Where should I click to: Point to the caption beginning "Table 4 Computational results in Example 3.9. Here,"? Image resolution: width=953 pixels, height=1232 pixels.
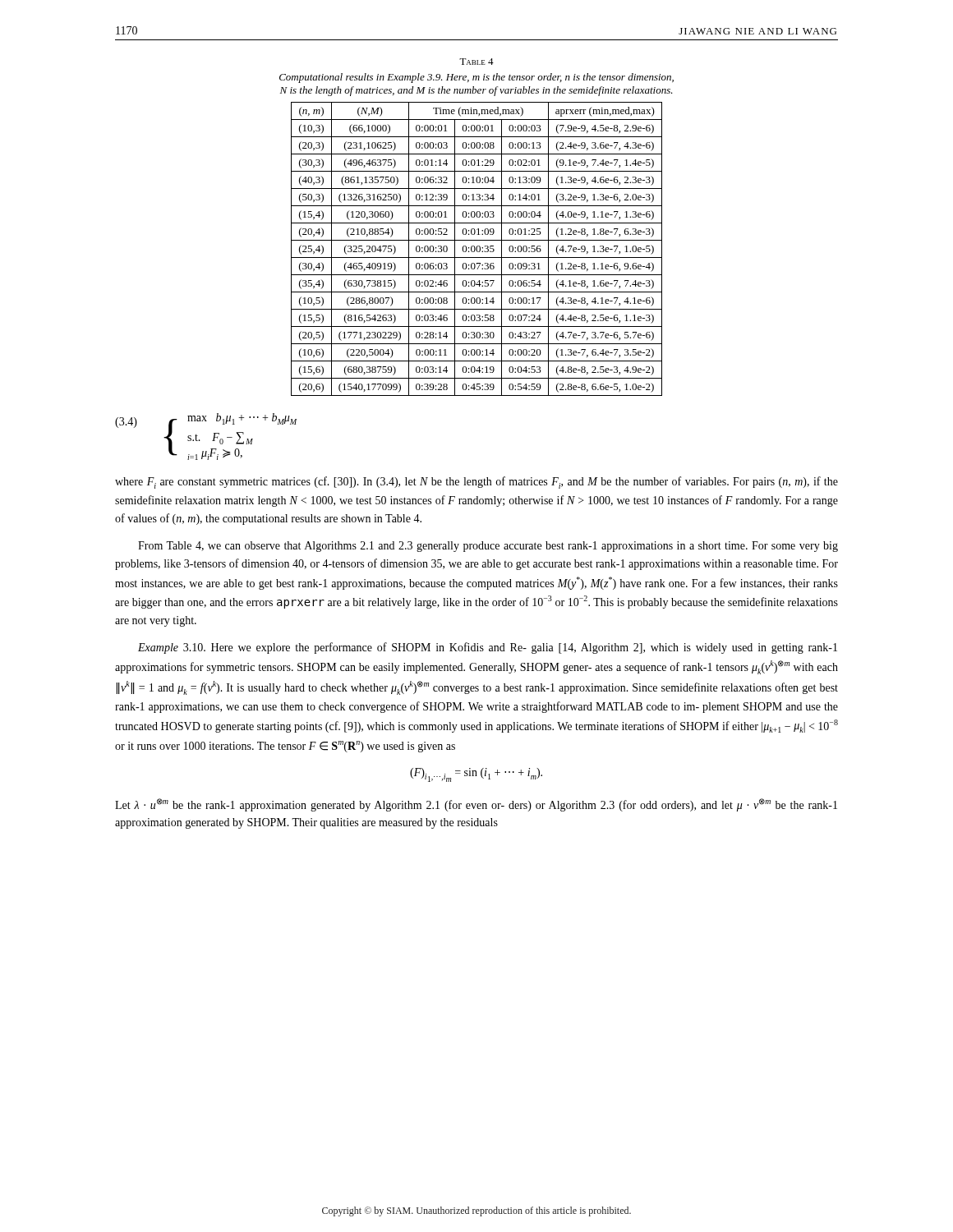click(x=476, y=76)
